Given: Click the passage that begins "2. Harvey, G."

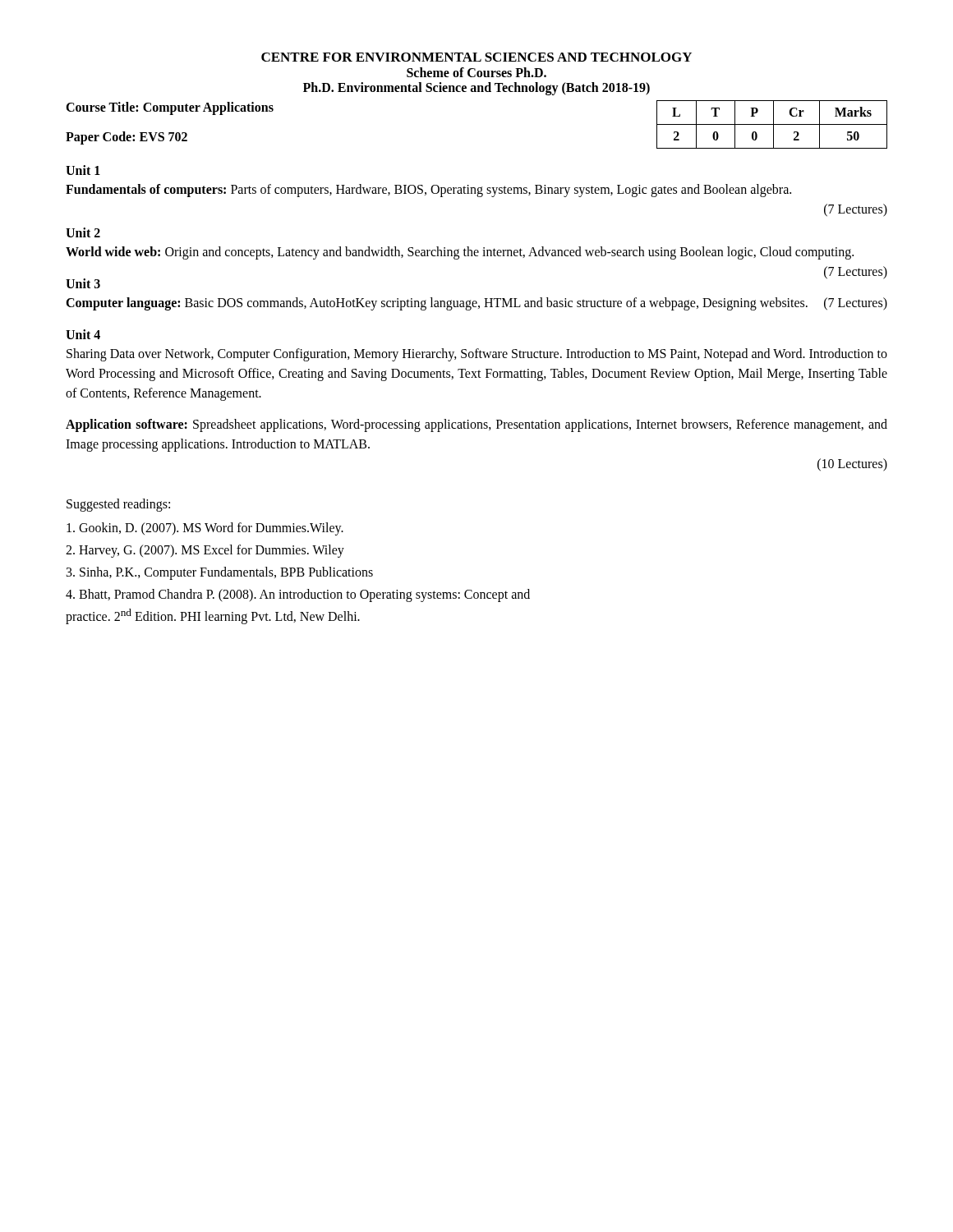Looking at the screenshot, I should tap(205, 550).
